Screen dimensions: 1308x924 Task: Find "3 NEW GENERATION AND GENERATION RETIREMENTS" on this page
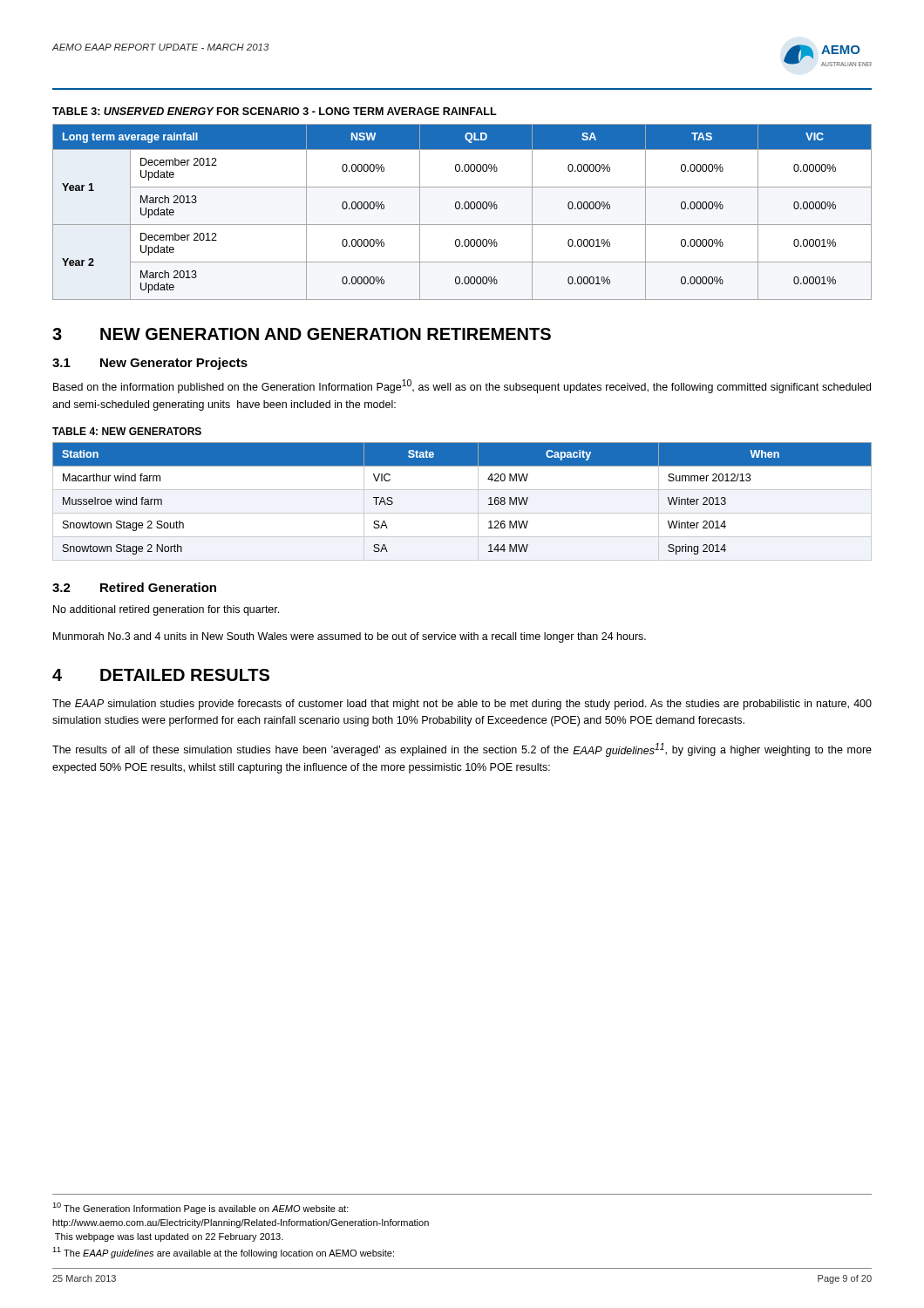point(302,334)
